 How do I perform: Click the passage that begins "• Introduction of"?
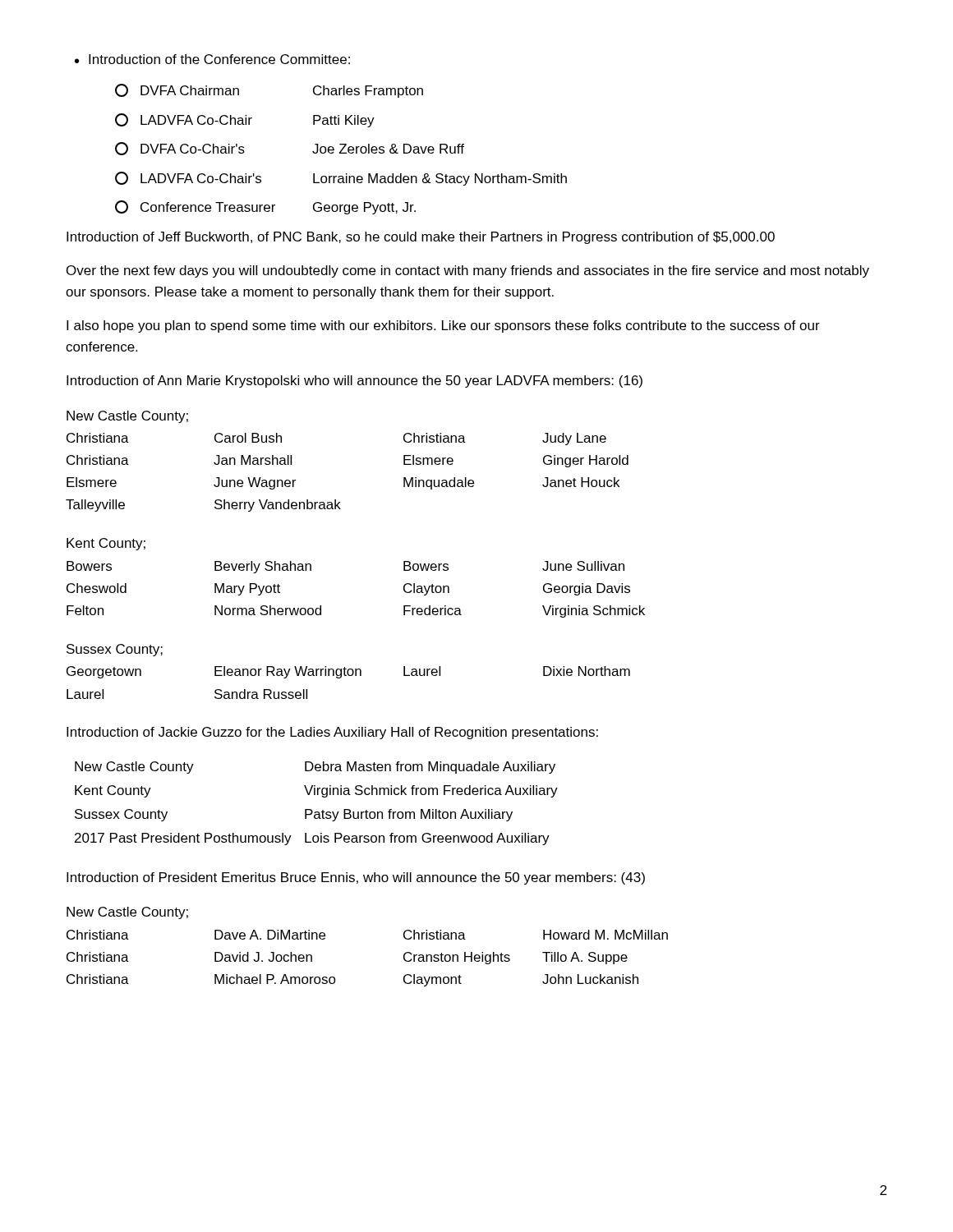213,61
